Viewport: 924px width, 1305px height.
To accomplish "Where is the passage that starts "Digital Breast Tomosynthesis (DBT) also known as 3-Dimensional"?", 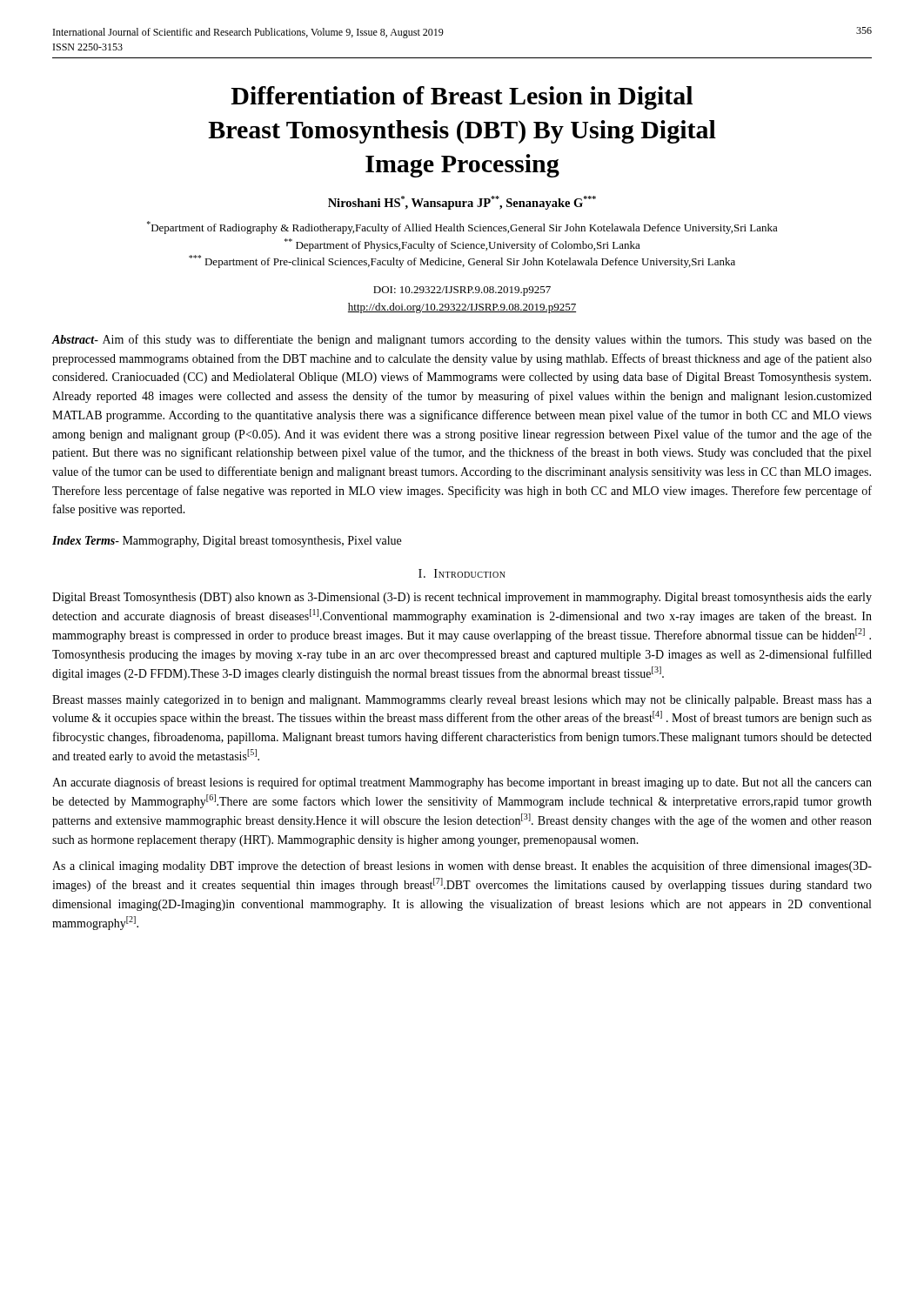I will click(462, 635).
